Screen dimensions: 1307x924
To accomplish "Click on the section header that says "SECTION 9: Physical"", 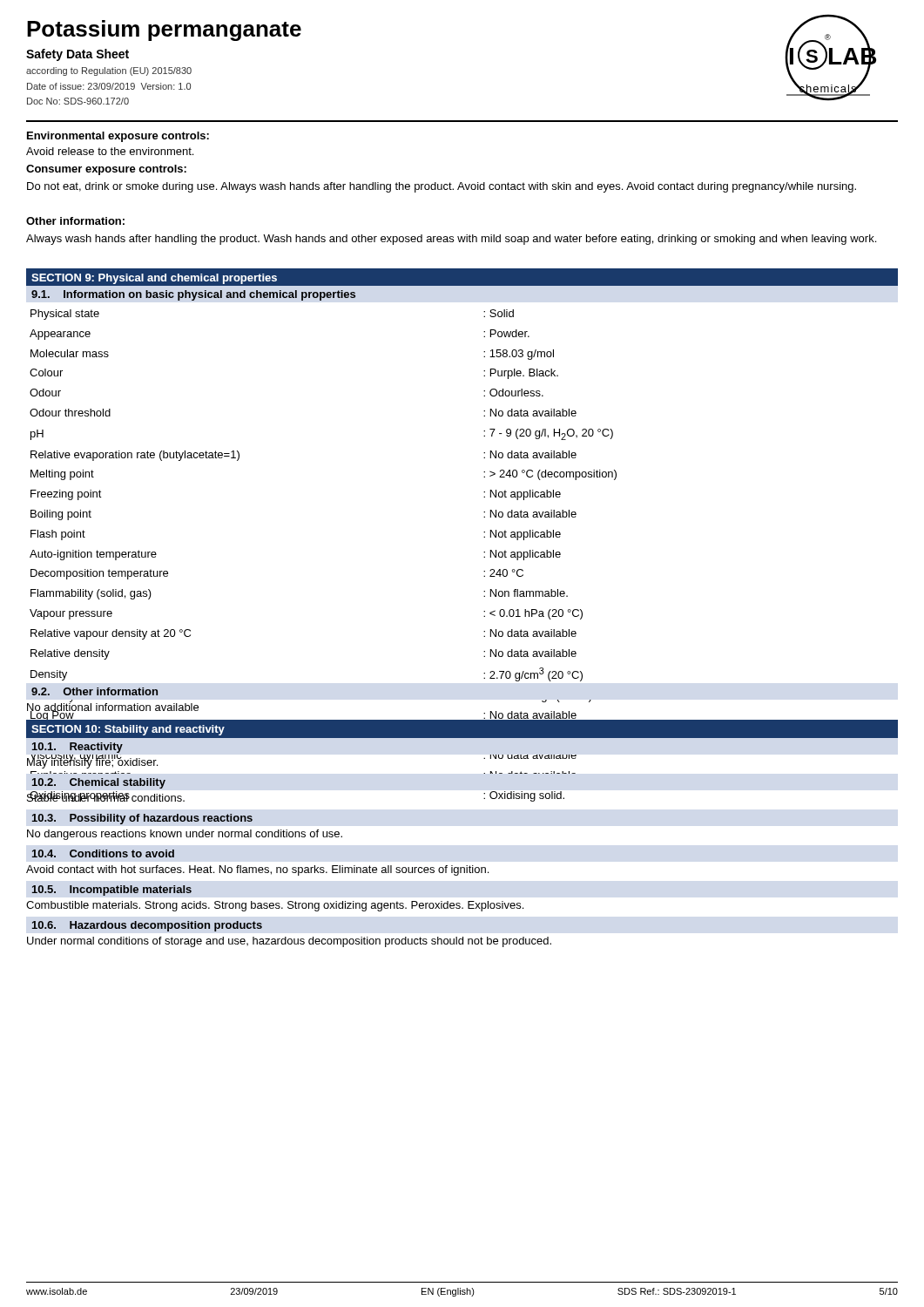I will point(154,277).
